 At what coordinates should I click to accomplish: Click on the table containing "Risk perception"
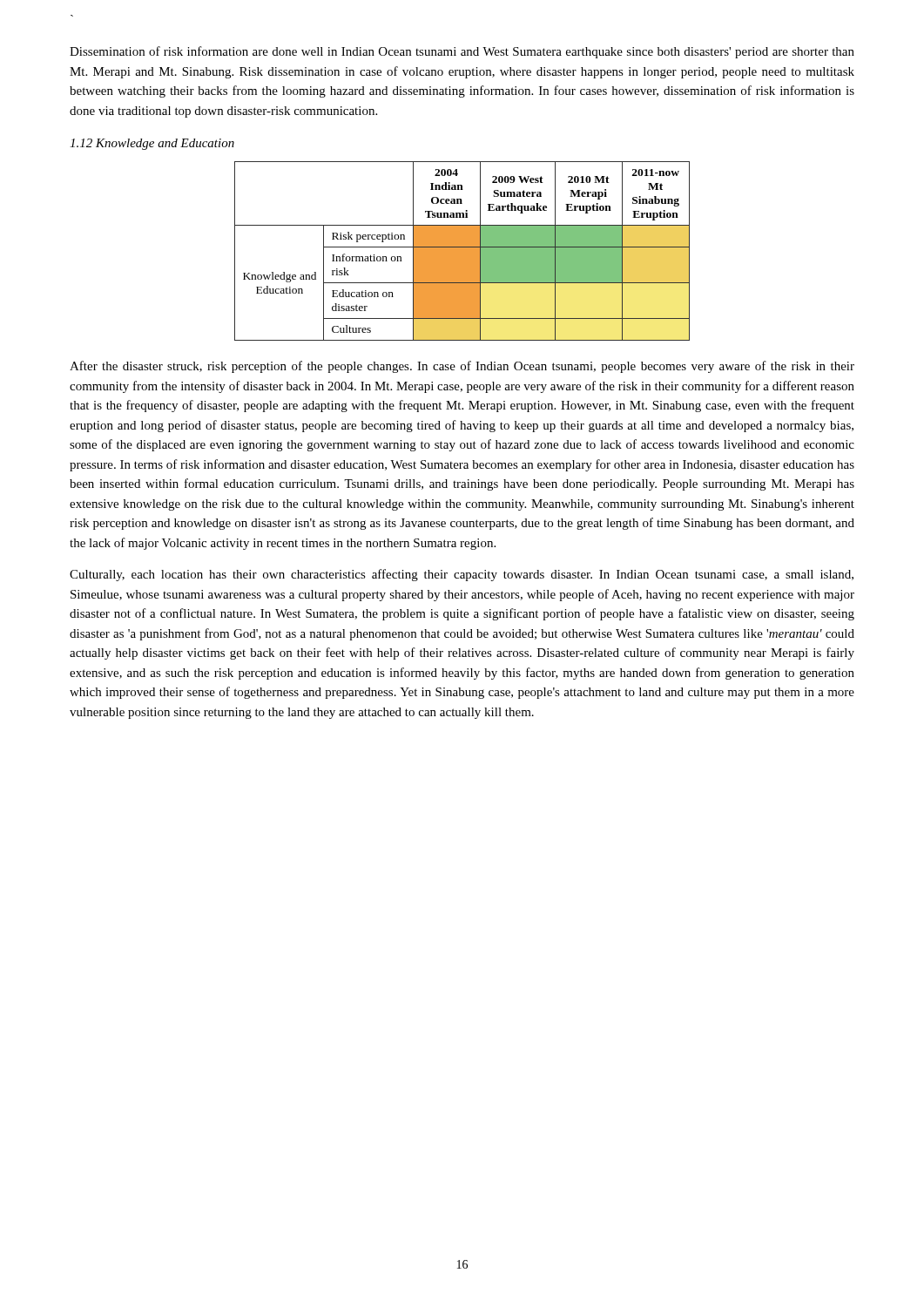coord(462,251)
